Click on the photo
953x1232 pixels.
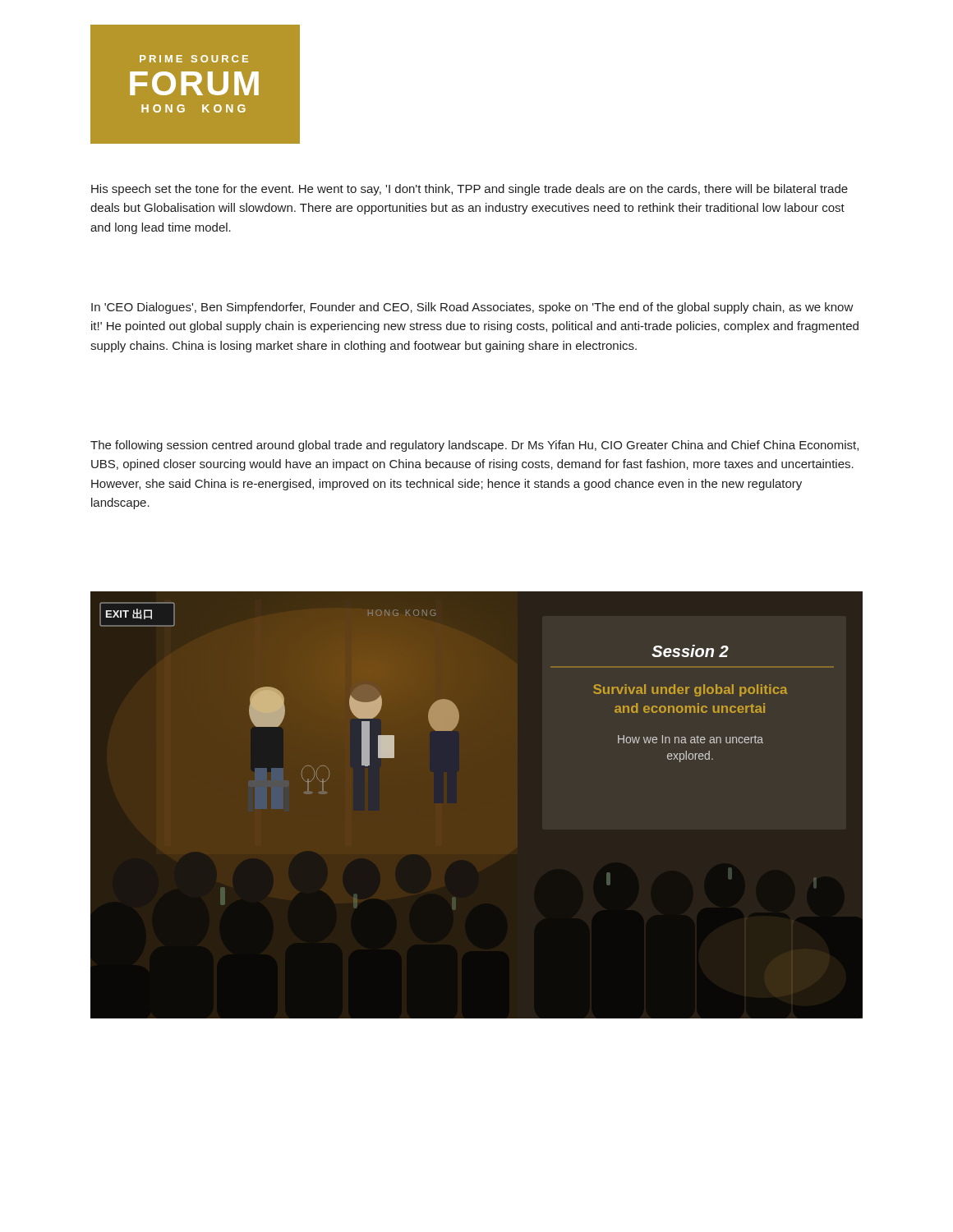(x=476, y=805)
